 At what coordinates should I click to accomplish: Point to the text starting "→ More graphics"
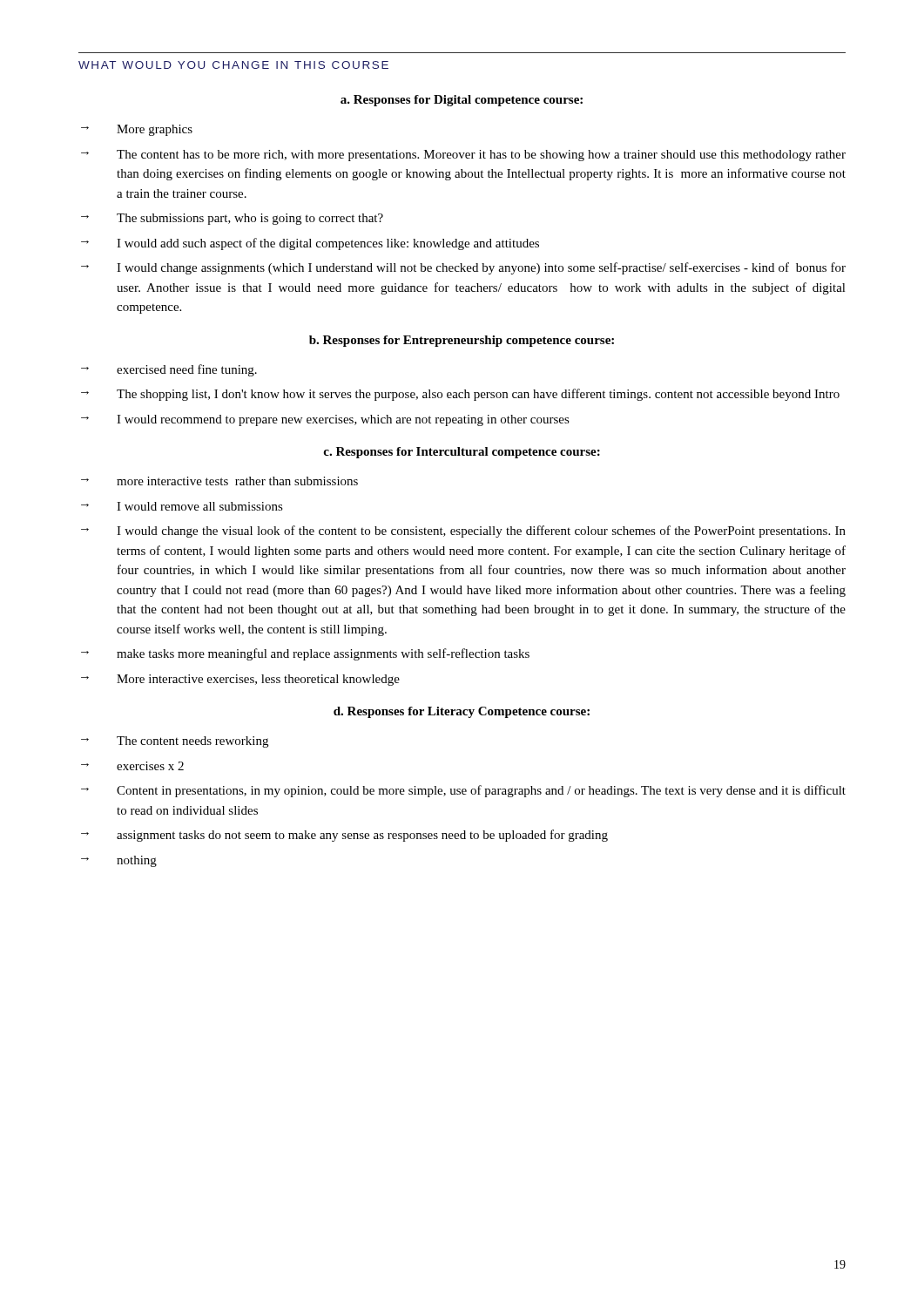point(137,130)
